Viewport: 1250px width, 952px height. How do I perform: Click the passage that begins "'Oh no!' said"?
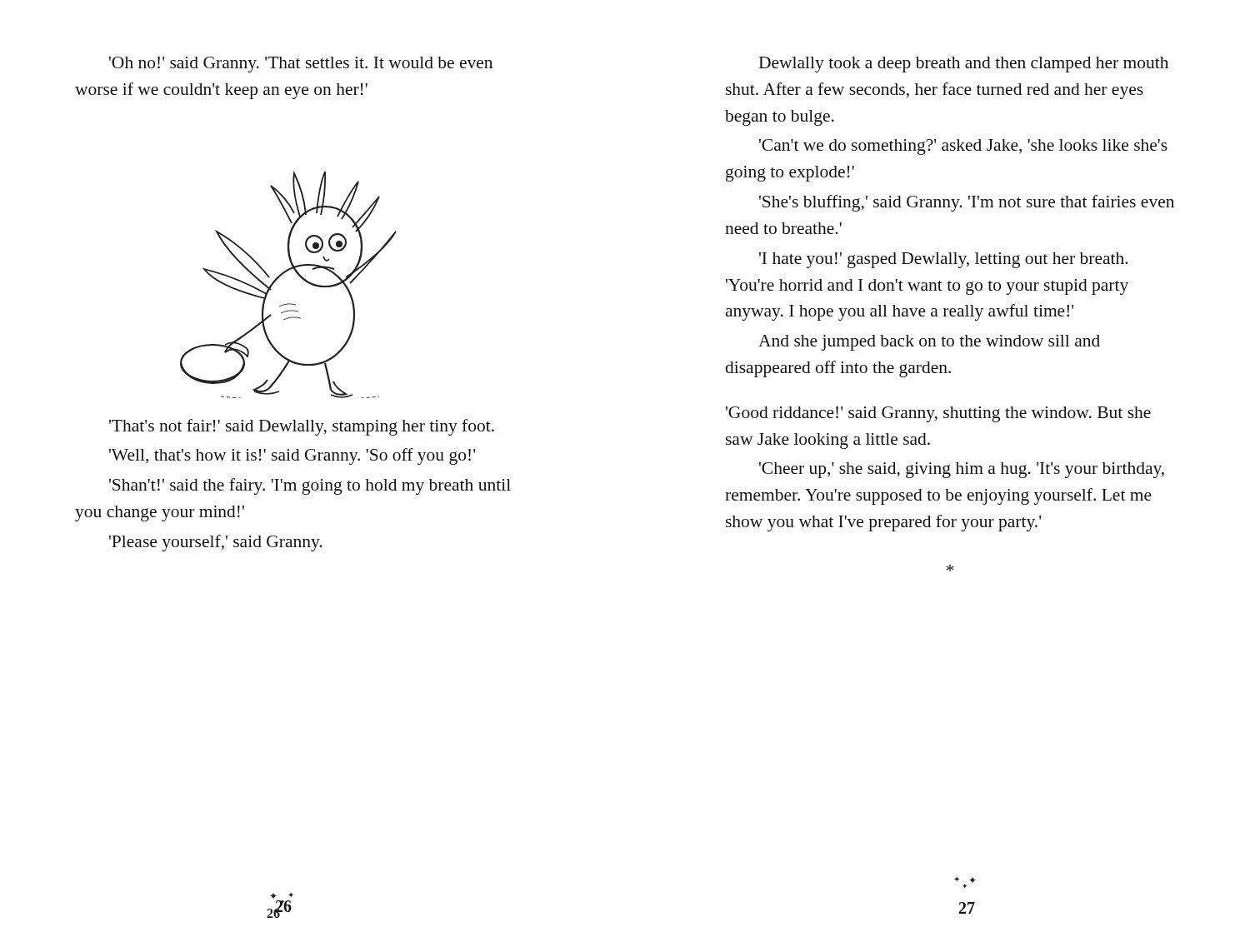pos(300,76)
